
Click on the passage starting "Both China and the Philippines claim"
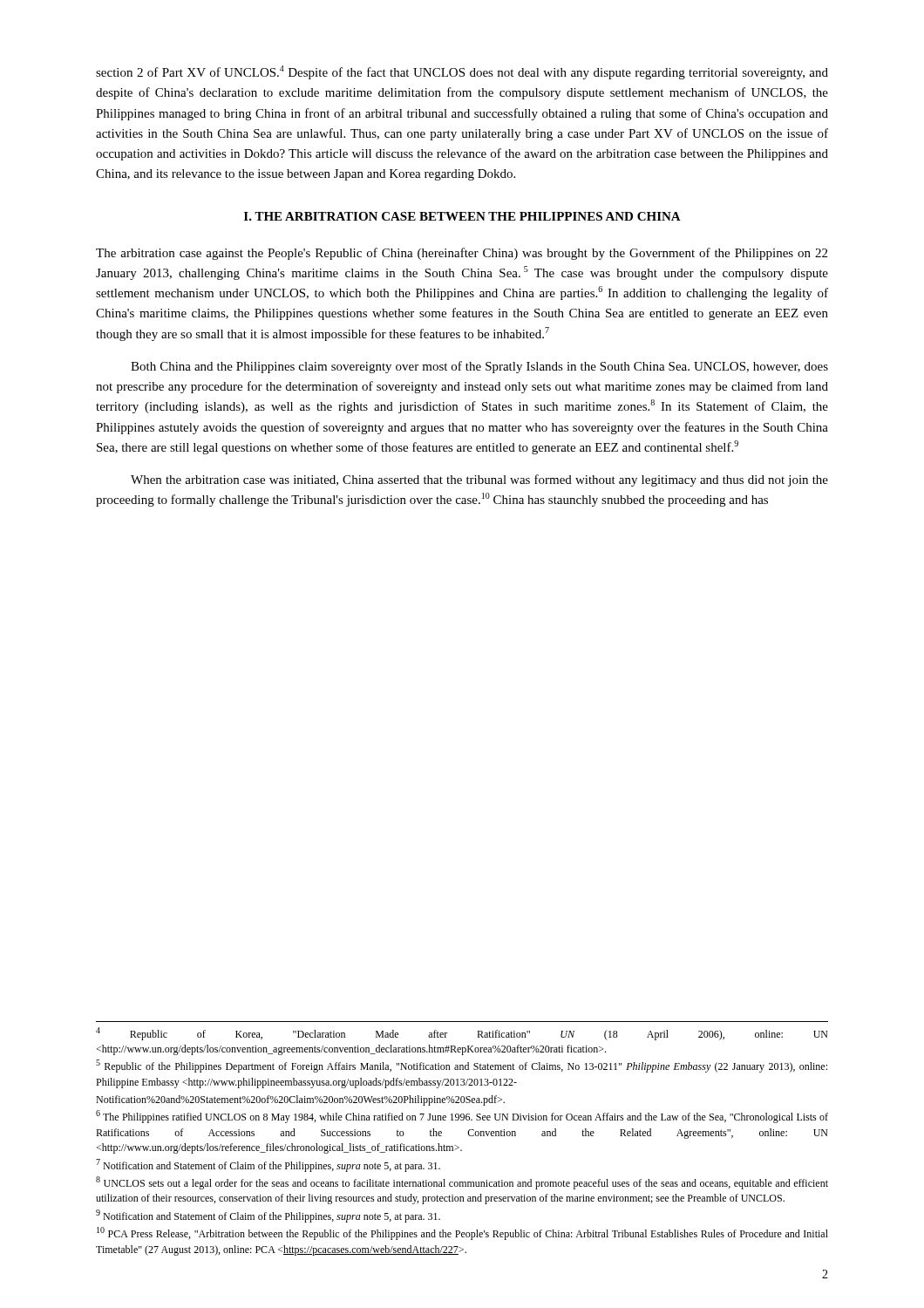462,407
